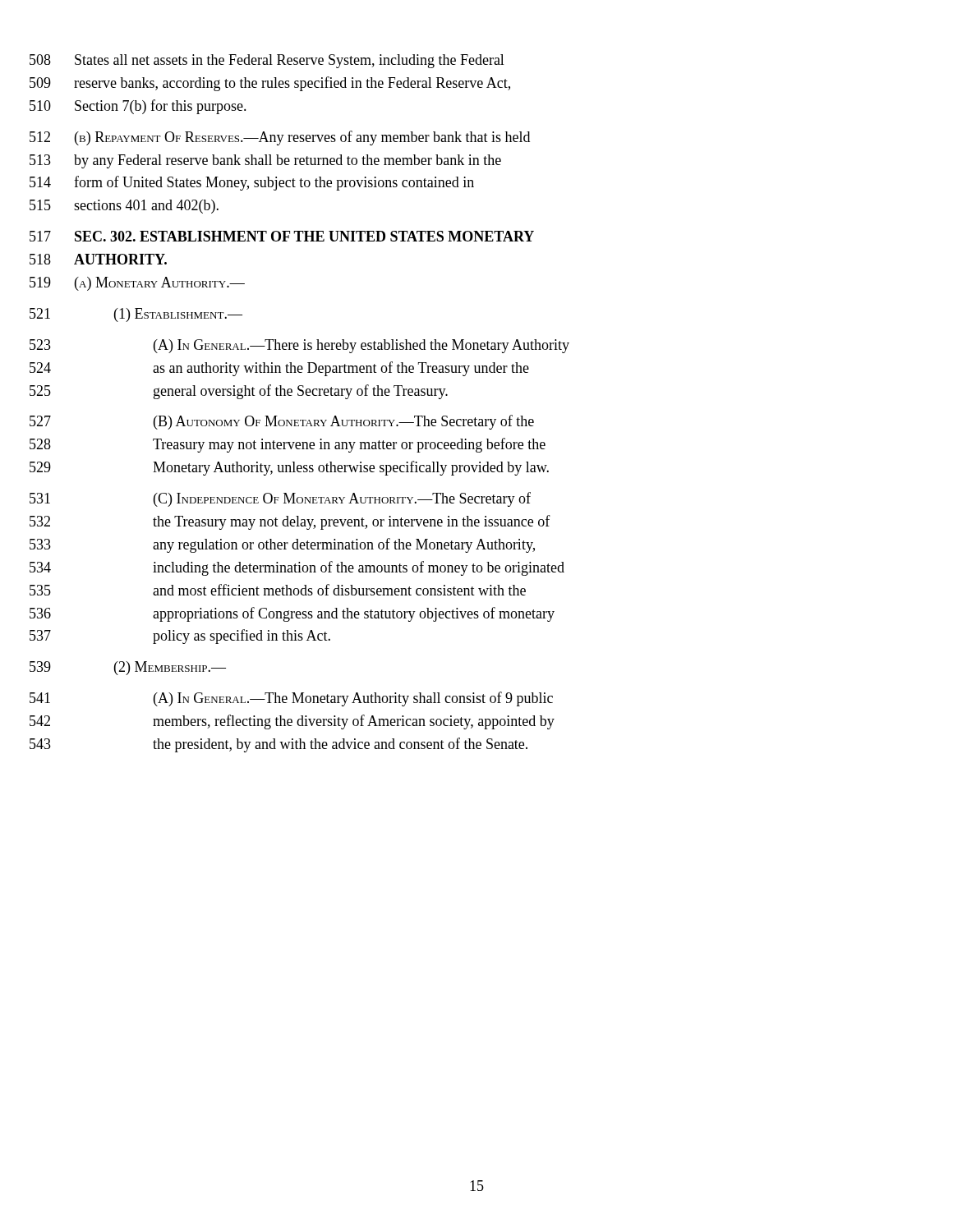Select the passage starting "515 sections 401 and 402(b)."
953x1232 pixels.
tap(124, 207)
